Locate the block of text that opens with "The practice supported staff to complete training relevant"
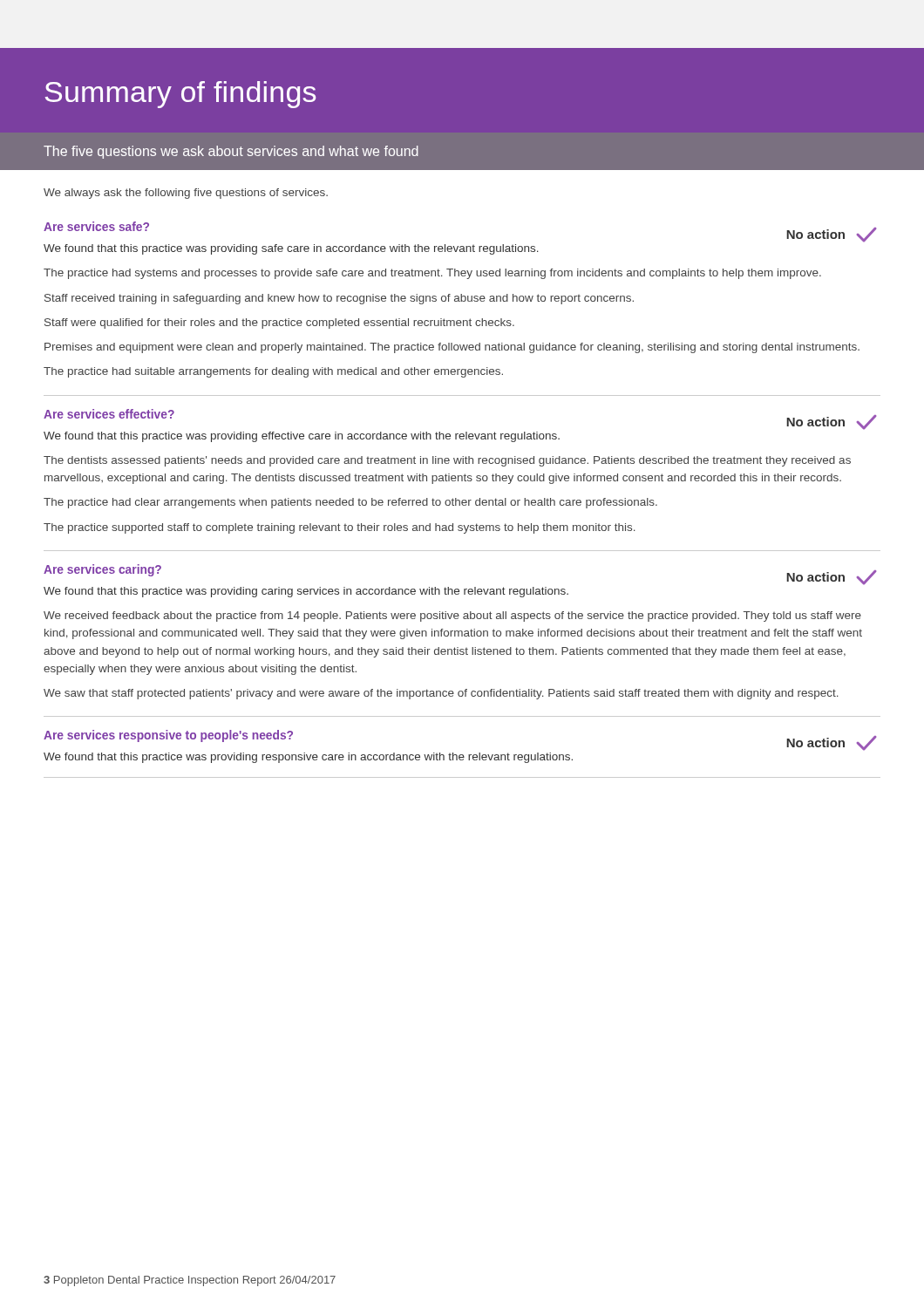The width and height of the screenshot is (924, 1308). pos(340,527)
